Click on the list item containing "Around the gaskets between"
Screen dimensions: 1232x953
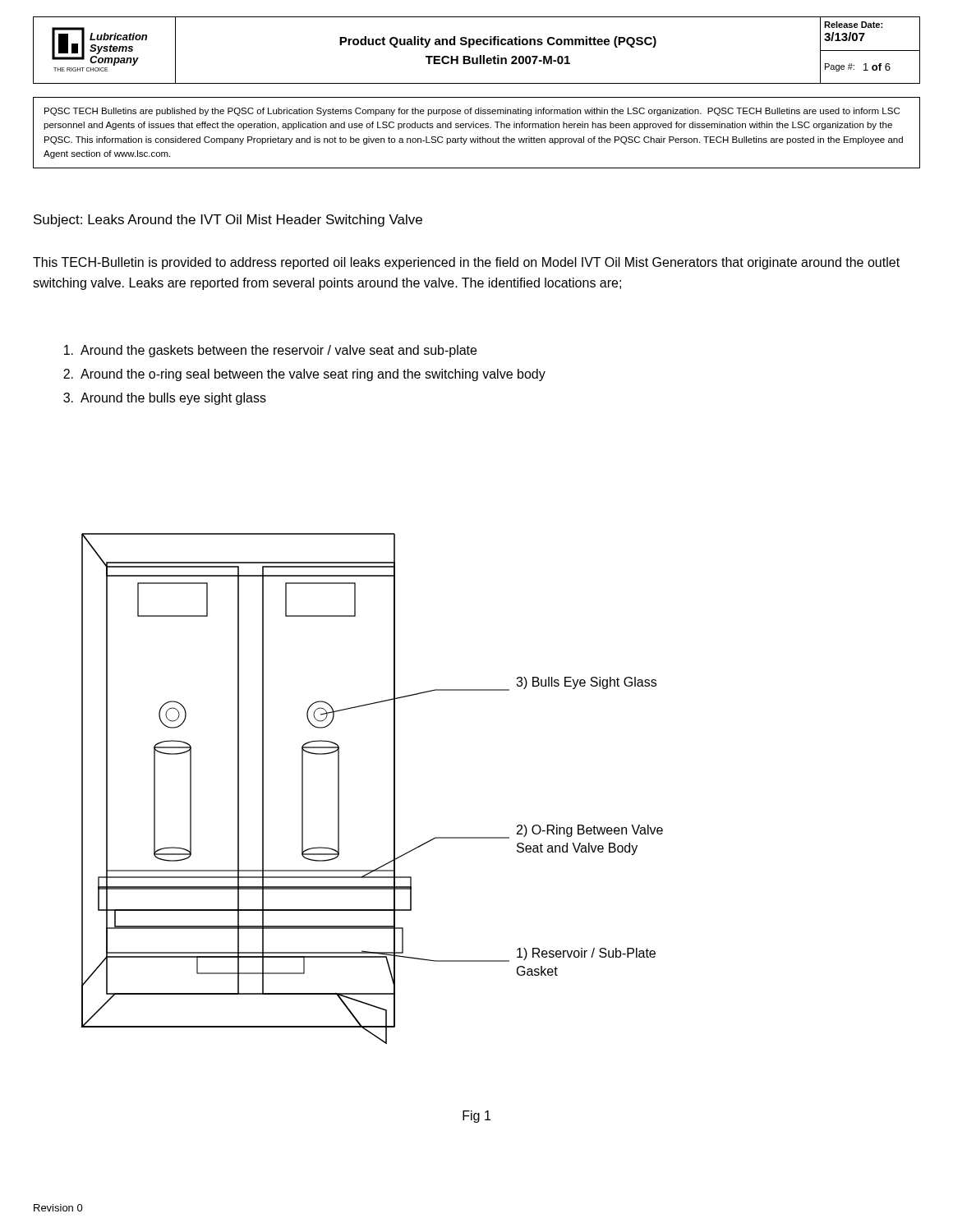click(476, 350)
